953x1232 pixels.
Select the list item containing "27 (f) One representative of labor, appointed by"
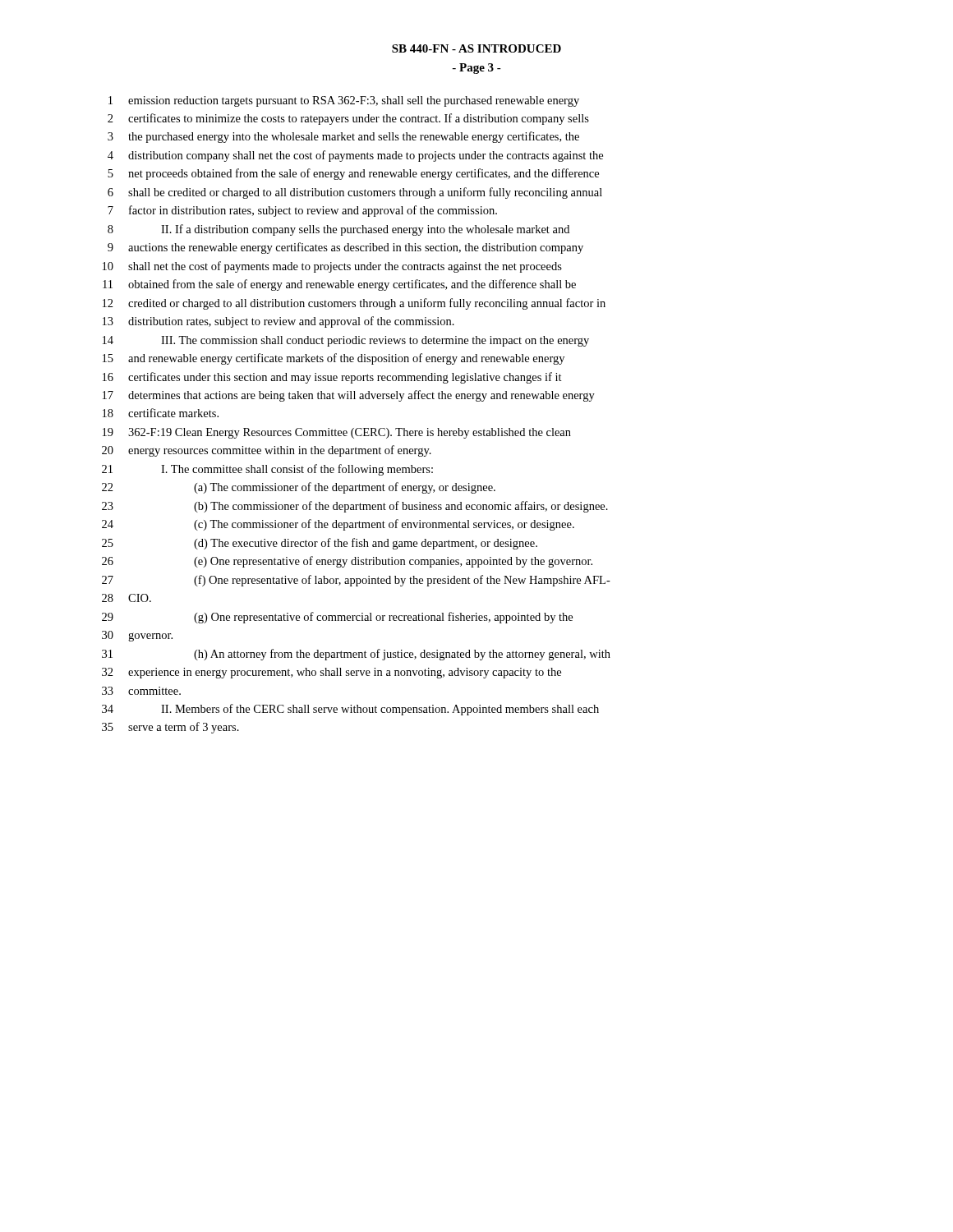476,589
